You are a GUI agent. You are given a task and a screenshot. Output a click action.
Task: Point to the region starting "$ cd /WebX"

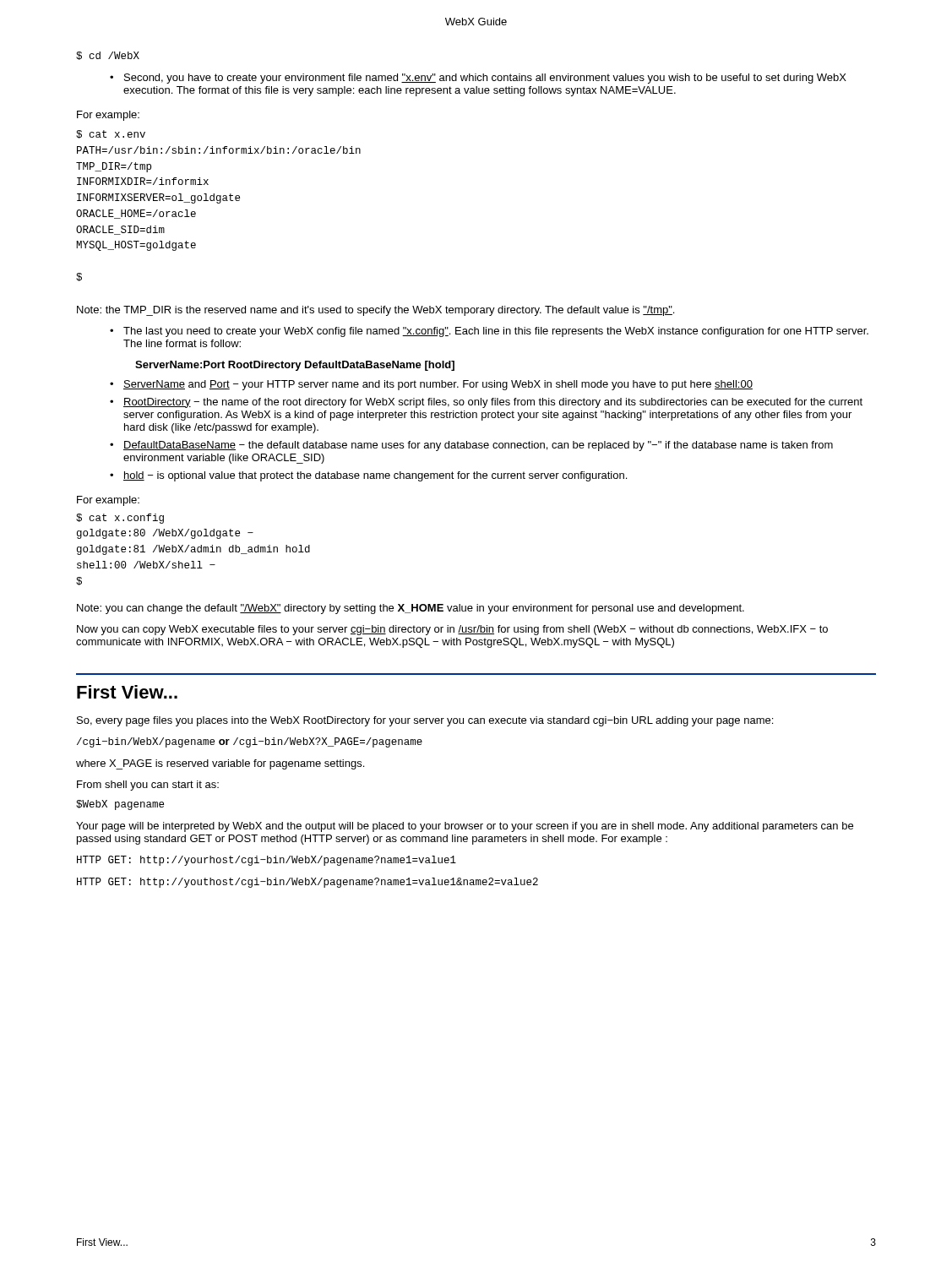coord(108,57)
